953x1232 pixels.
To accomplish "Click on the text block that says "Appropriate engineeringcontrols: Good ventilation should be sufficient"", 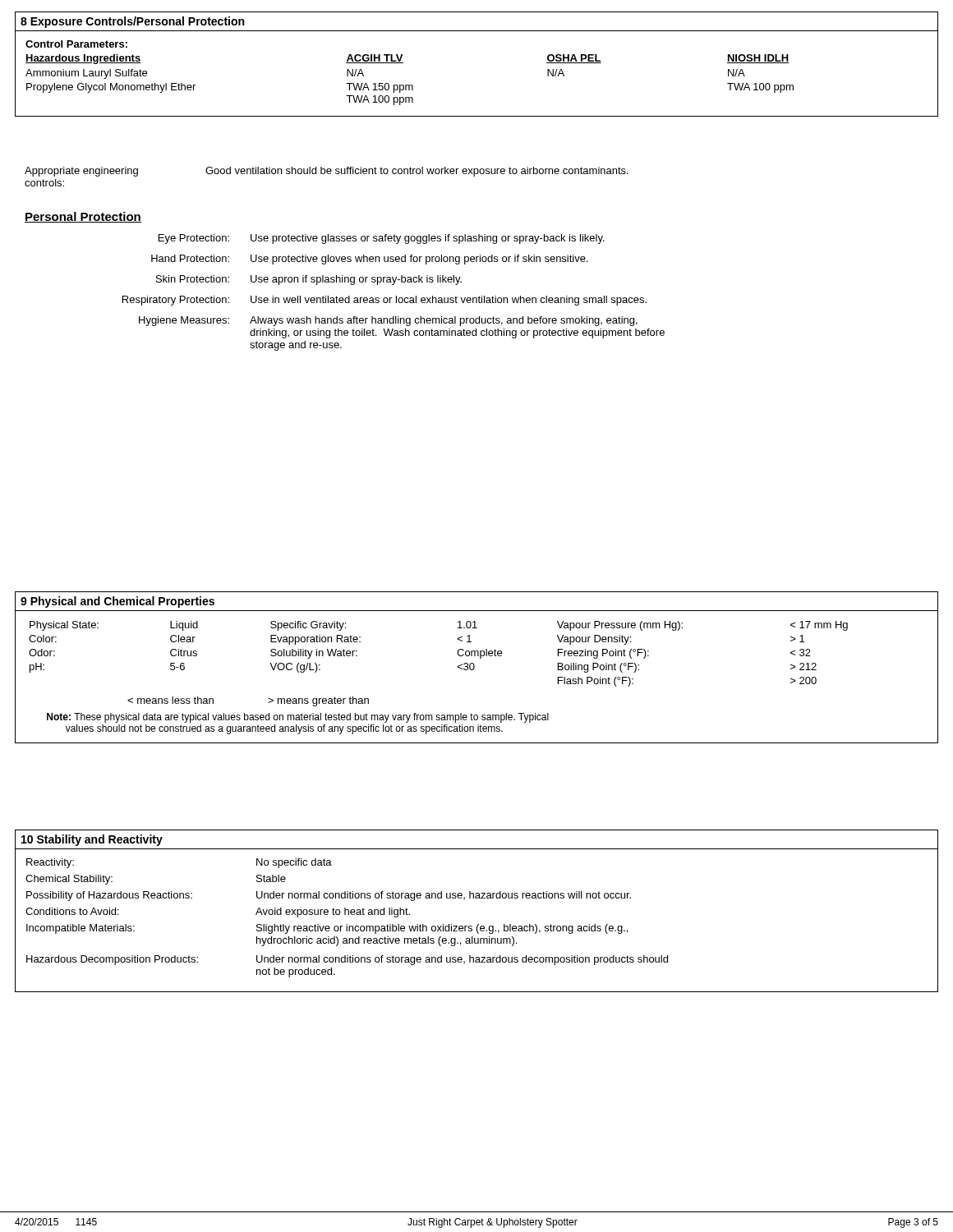I will coord(476,177).
